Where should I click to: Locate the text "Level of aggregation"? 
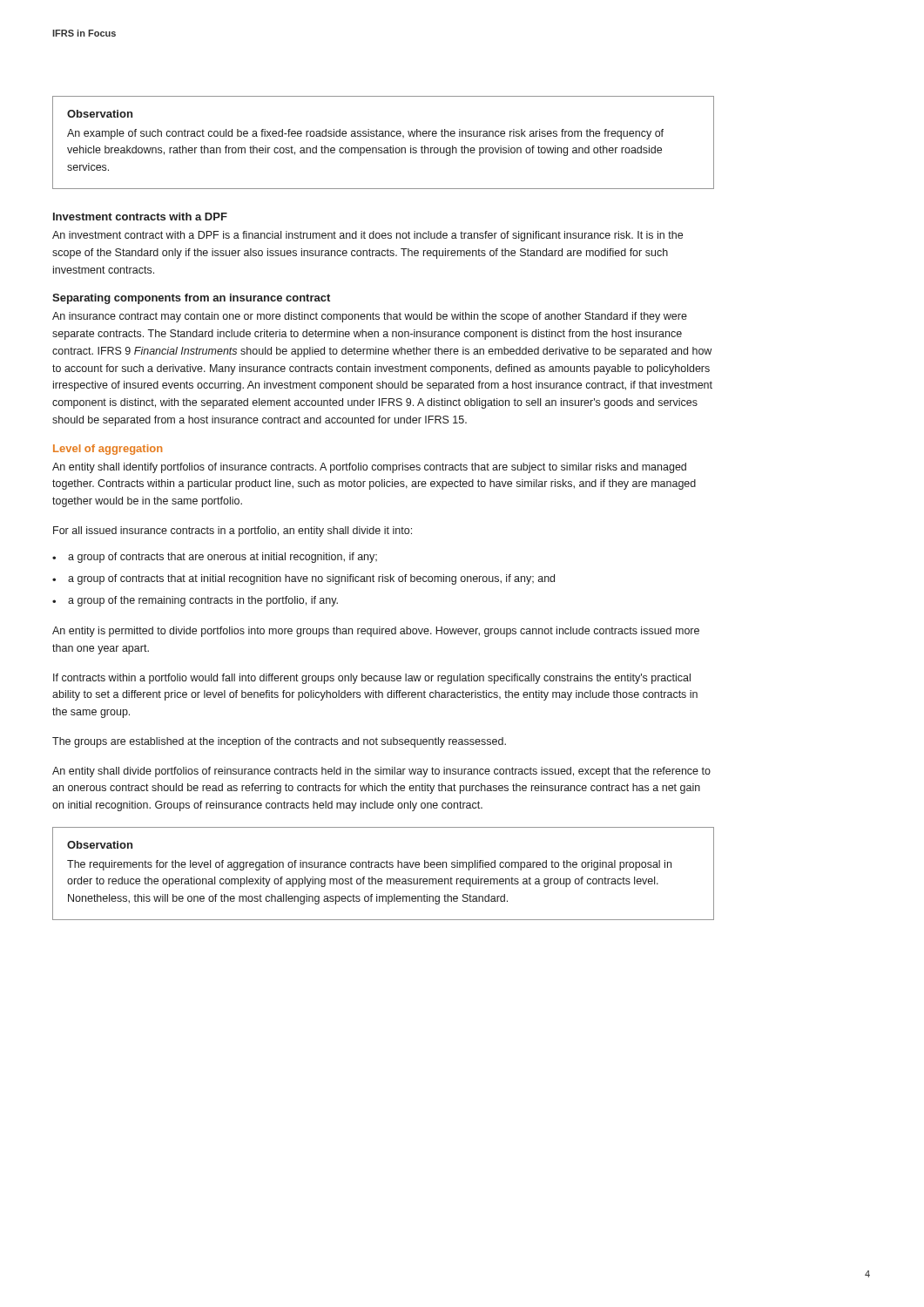click(x=108, y=448)
